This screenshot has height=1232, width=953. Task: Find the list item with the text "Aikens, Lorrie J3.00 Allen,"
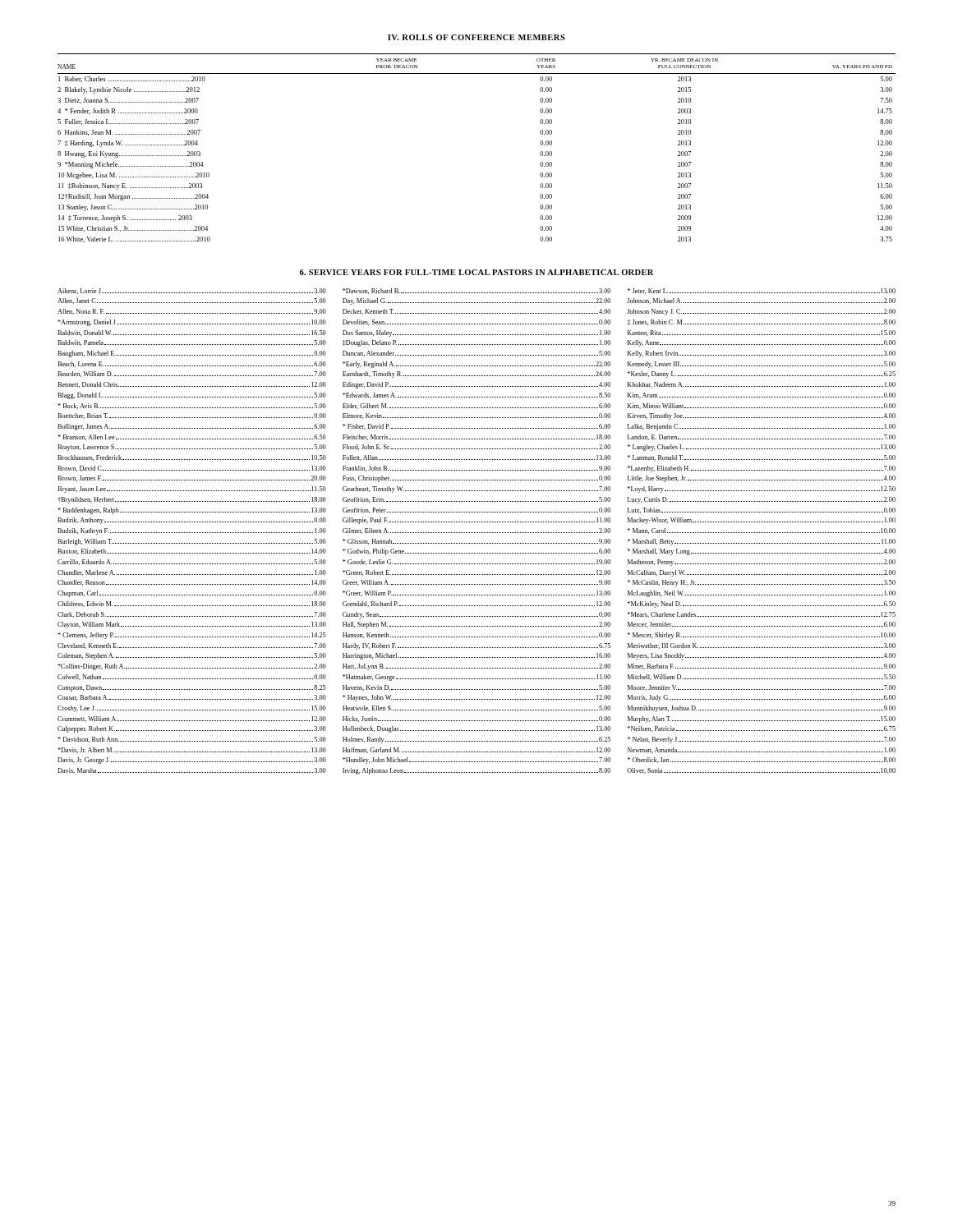point(476,532)
